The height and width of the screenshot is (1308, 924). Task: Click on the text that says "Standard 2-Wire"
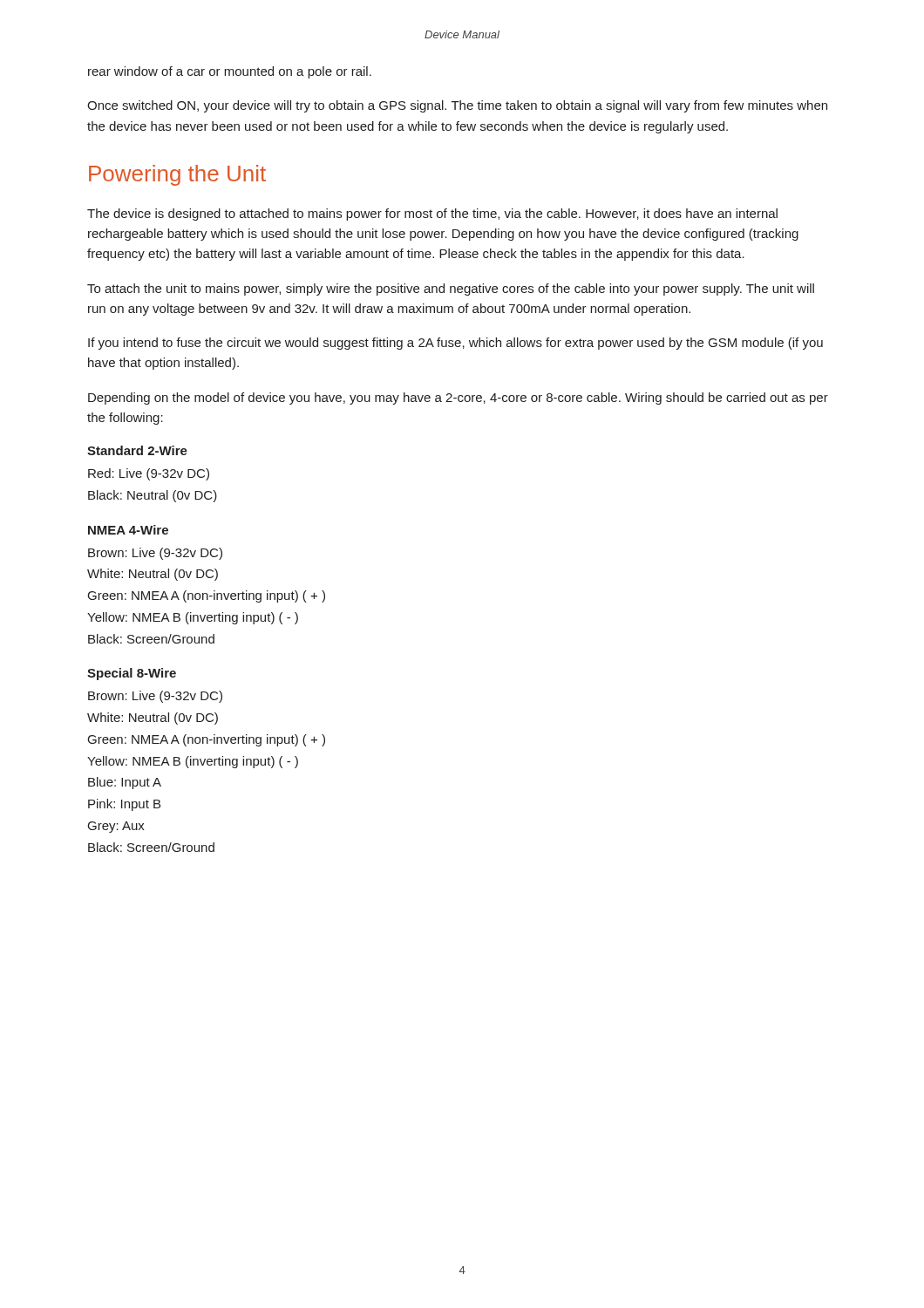(137, 450)
